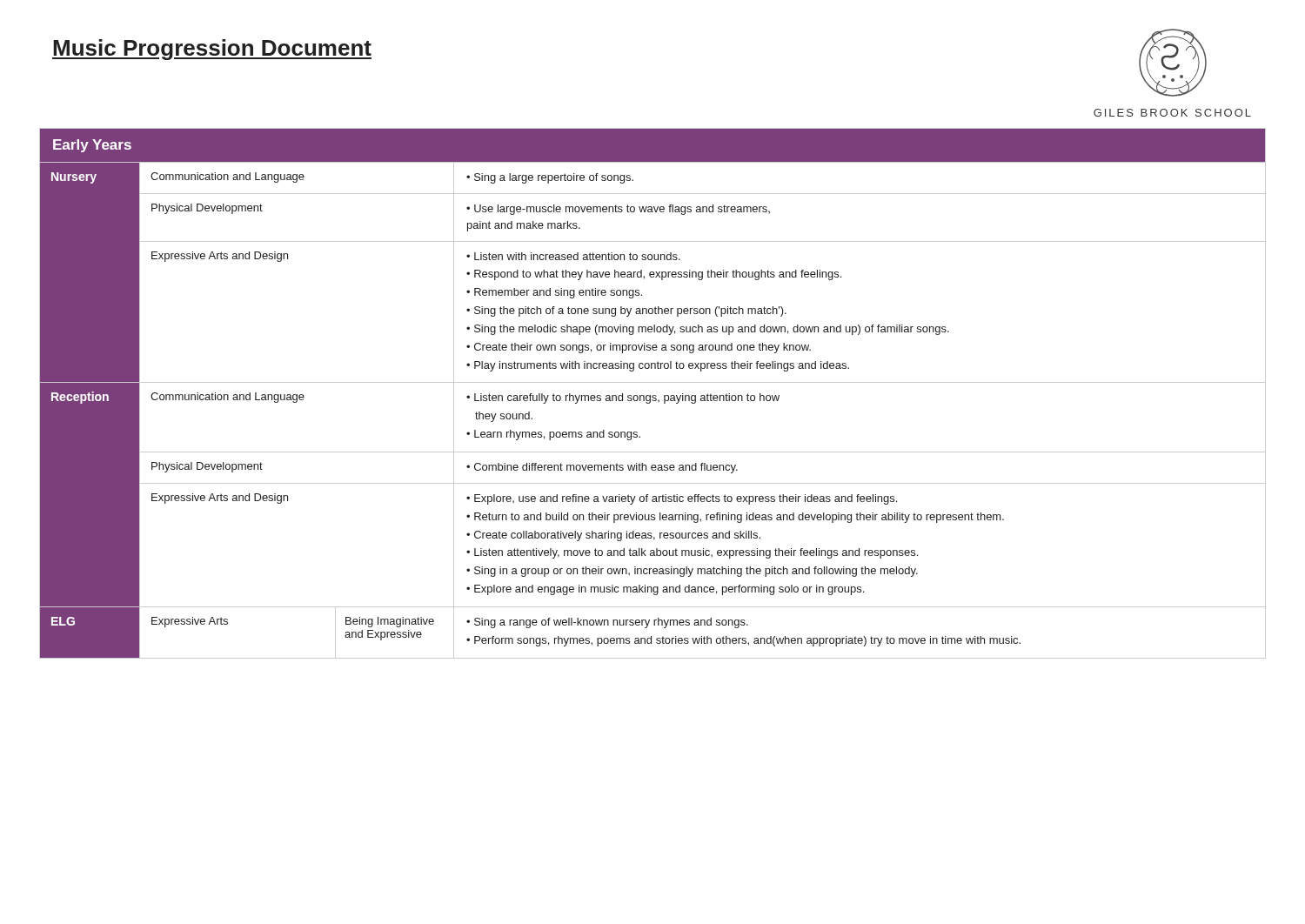Click the table

[x=652, y=393]
